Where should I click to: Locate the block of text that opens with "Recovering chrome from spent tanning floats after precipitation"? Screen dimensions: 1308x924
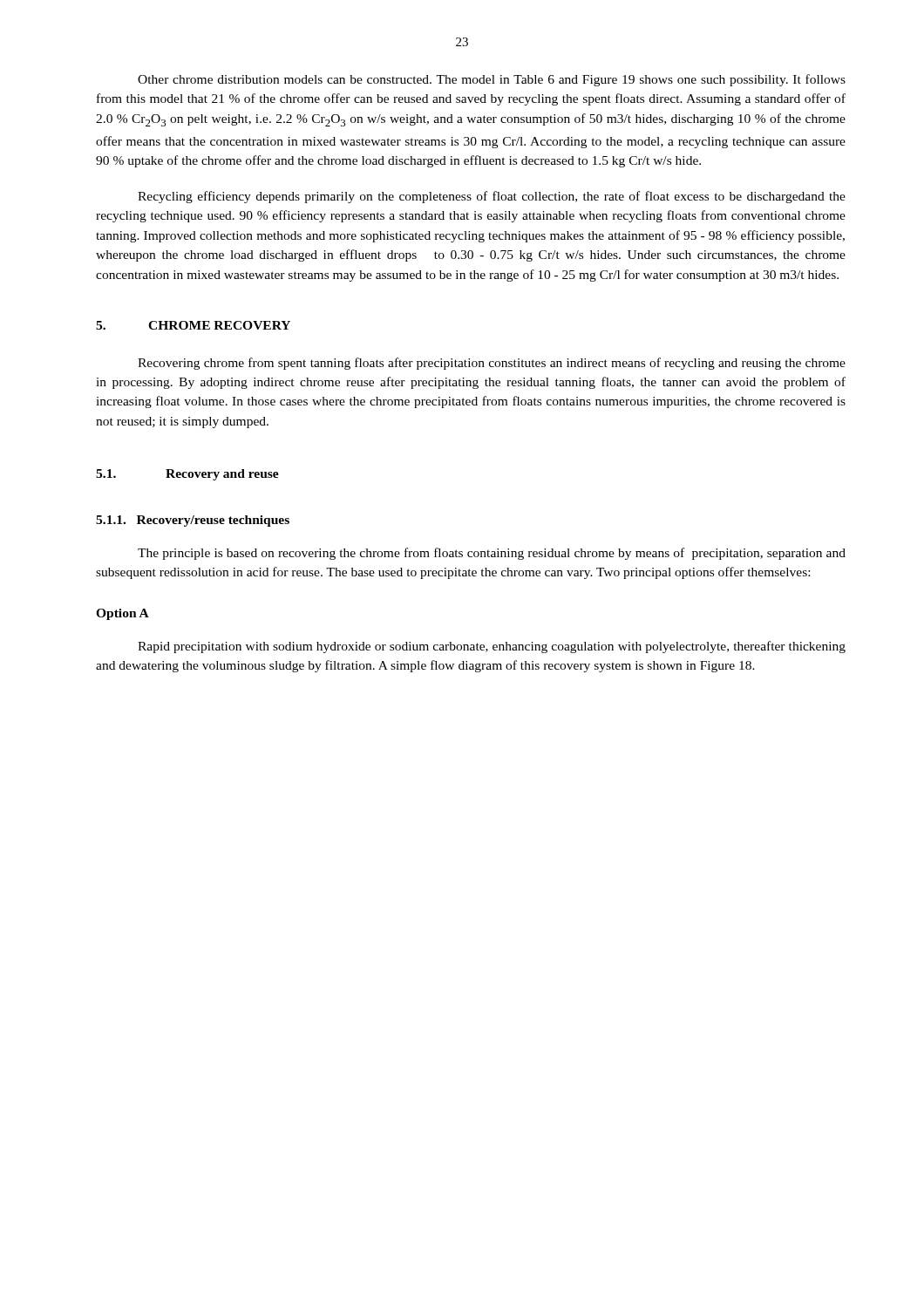[471, 392]
